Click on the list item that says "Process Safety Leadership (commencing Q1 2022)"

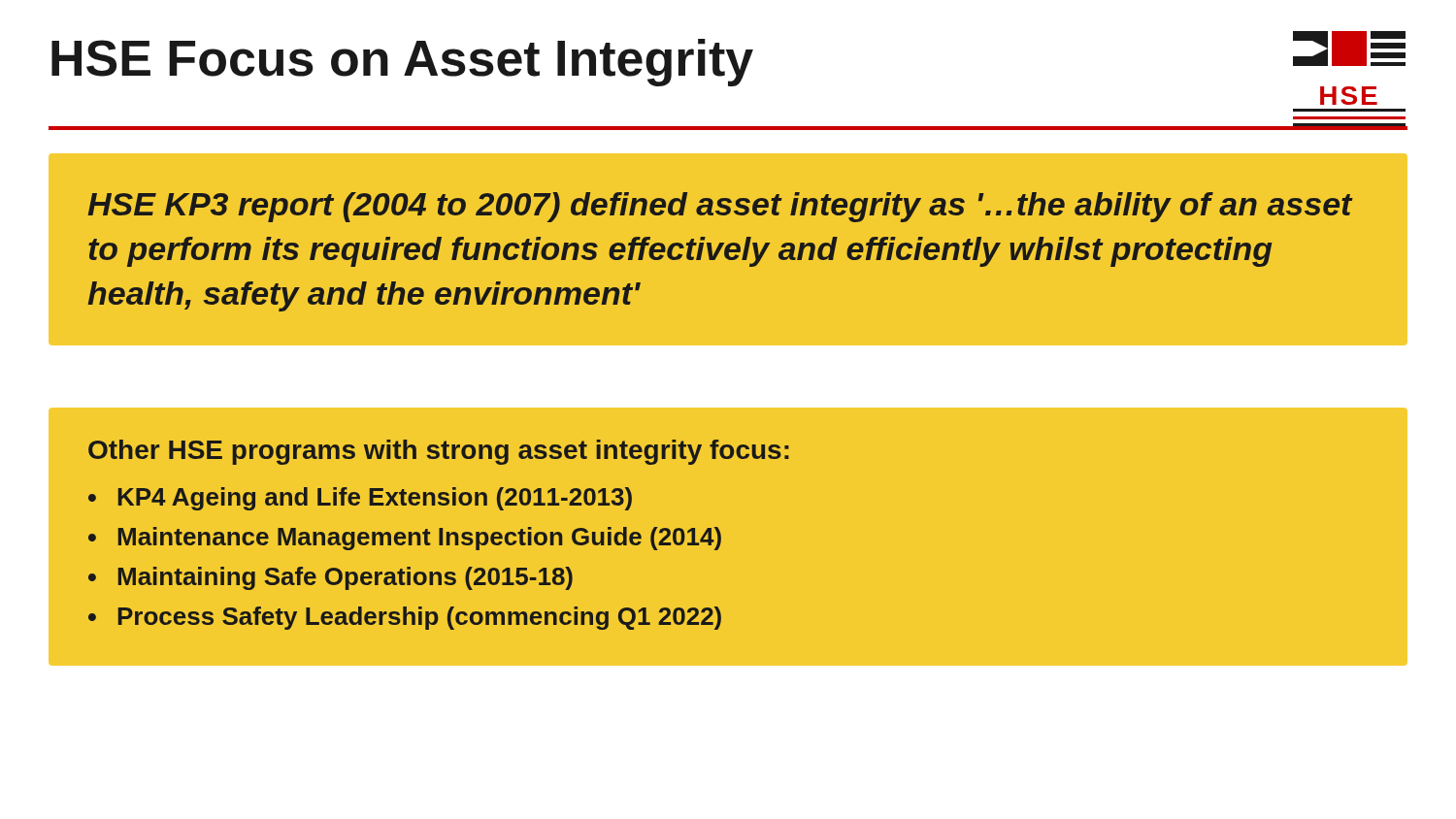click(x=419, y=616)
